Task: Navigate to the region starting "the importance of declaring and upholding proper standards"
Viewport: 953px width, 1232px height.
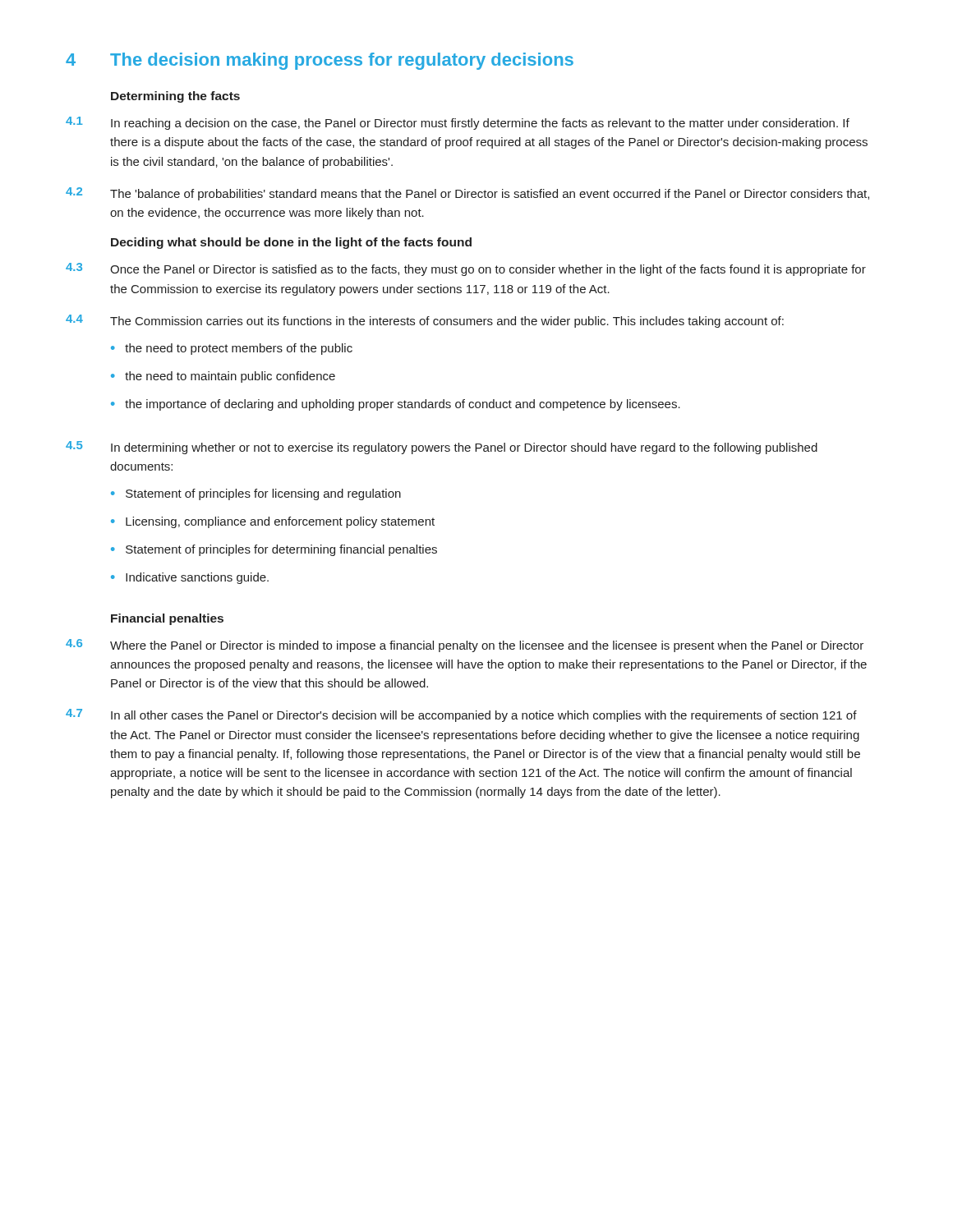Action: (x=403, y=404)
